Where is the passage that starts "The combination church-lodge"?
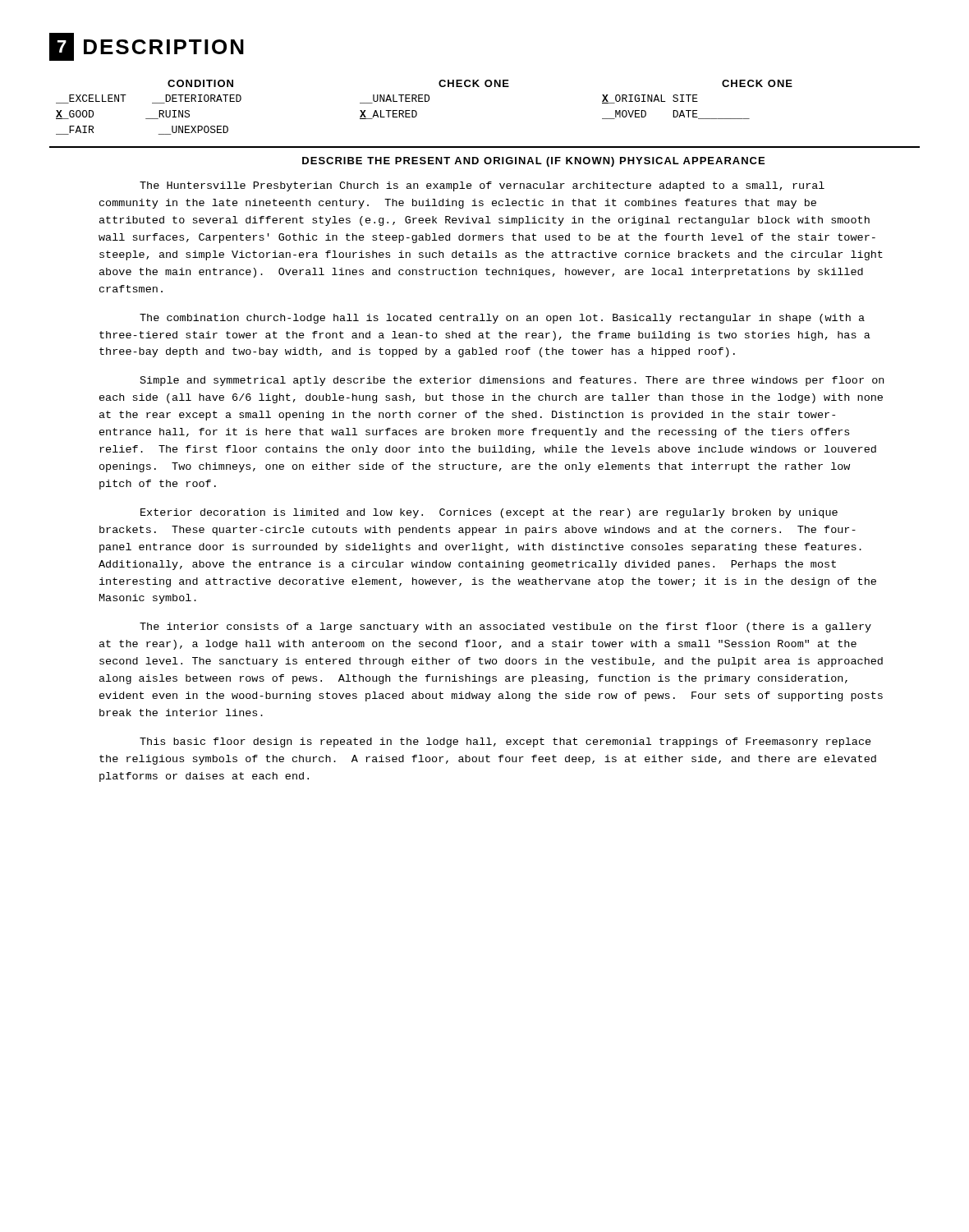Viewport: 969px width, 1232px height. 493,336
